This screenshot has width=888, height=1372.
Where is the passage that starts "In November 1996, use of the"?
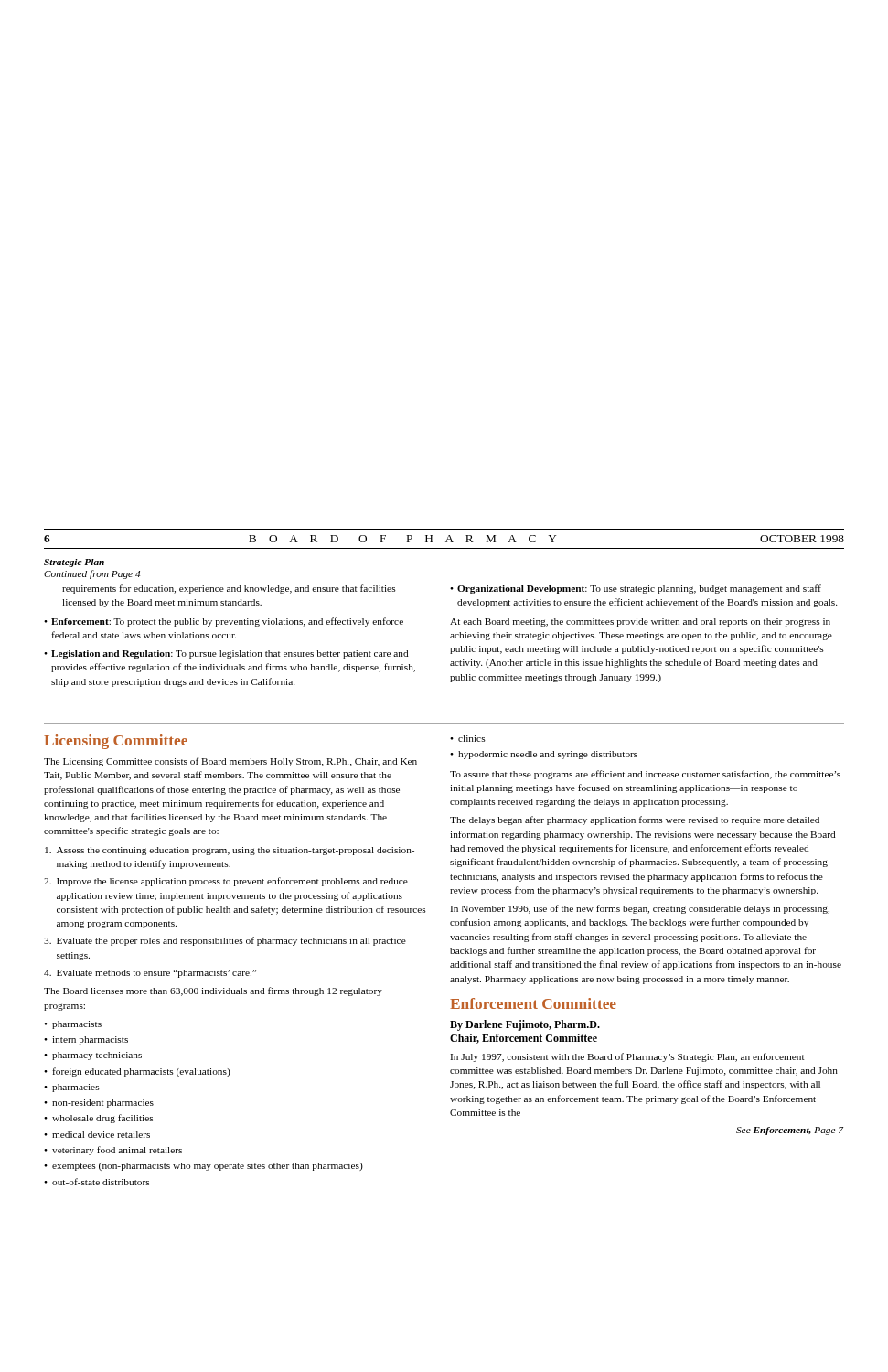(x=646, y=943)
